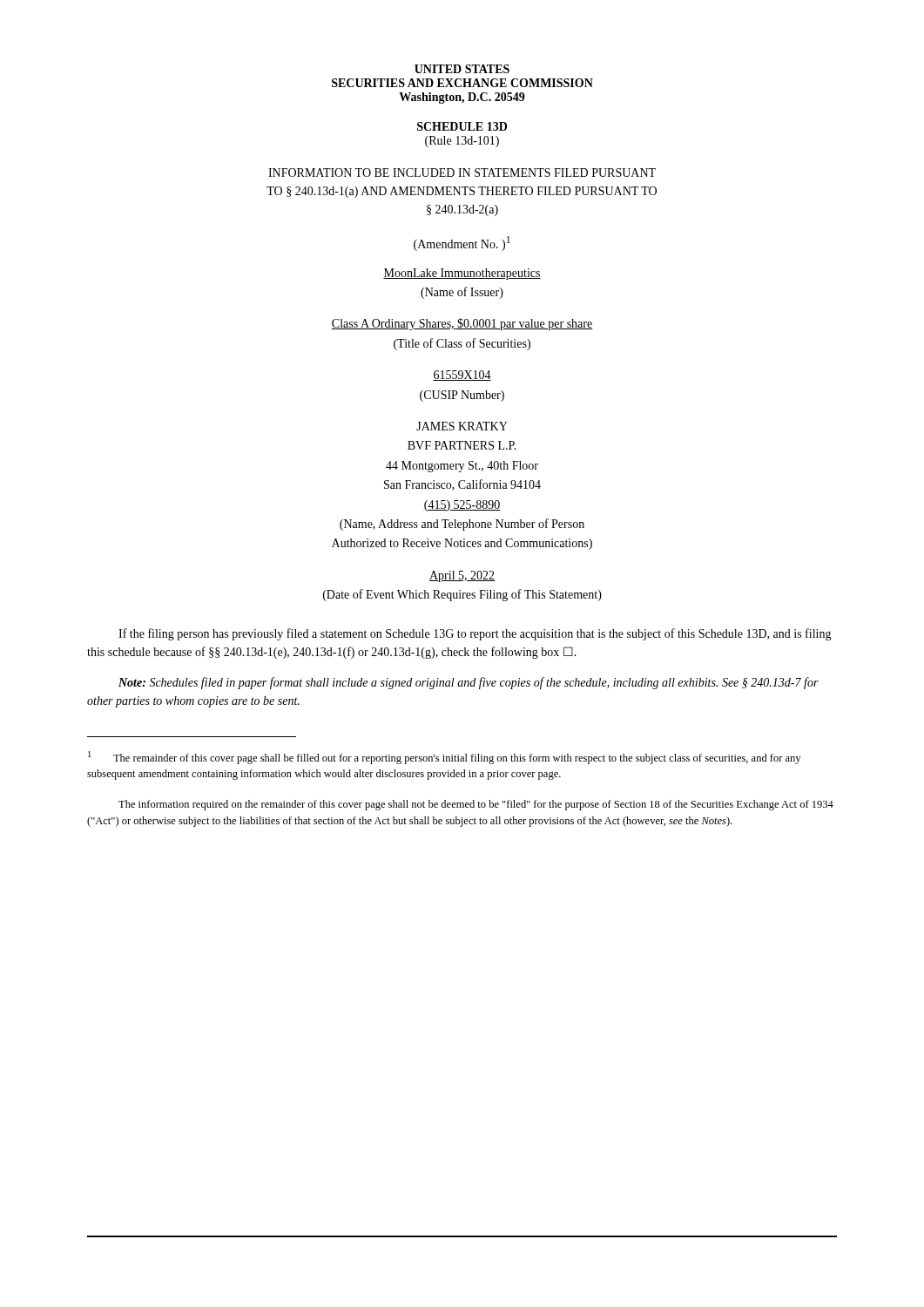
Task: Locate the region starting "Note: Schedules filed"
Action: pyautogui.click(x=453, y=691)
